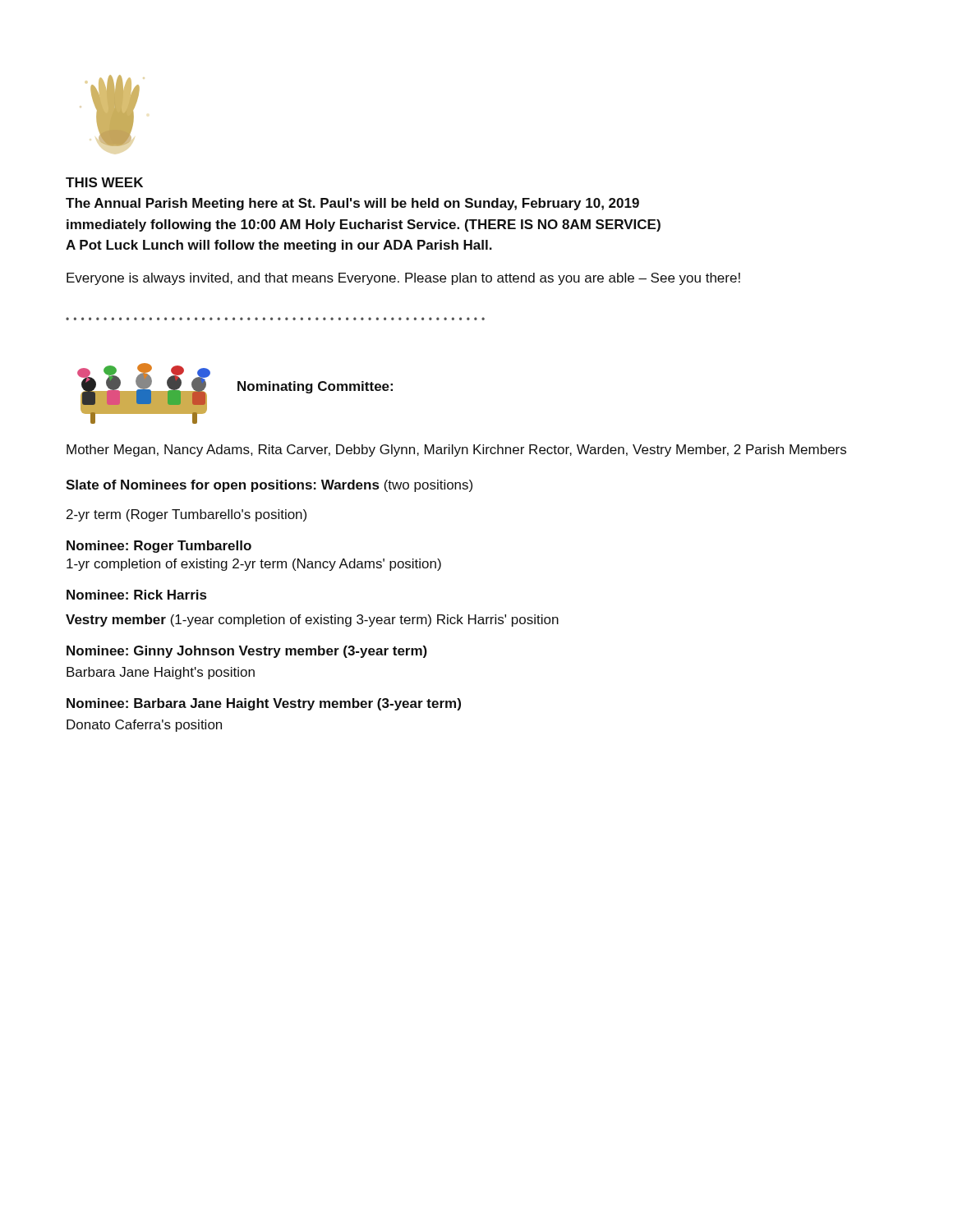Screen dimensions: 1232x953
Task: Select the section header with the text "Nominee: Ginny Johnson Vestry member (3-year term)"
Action: [247, 651]
